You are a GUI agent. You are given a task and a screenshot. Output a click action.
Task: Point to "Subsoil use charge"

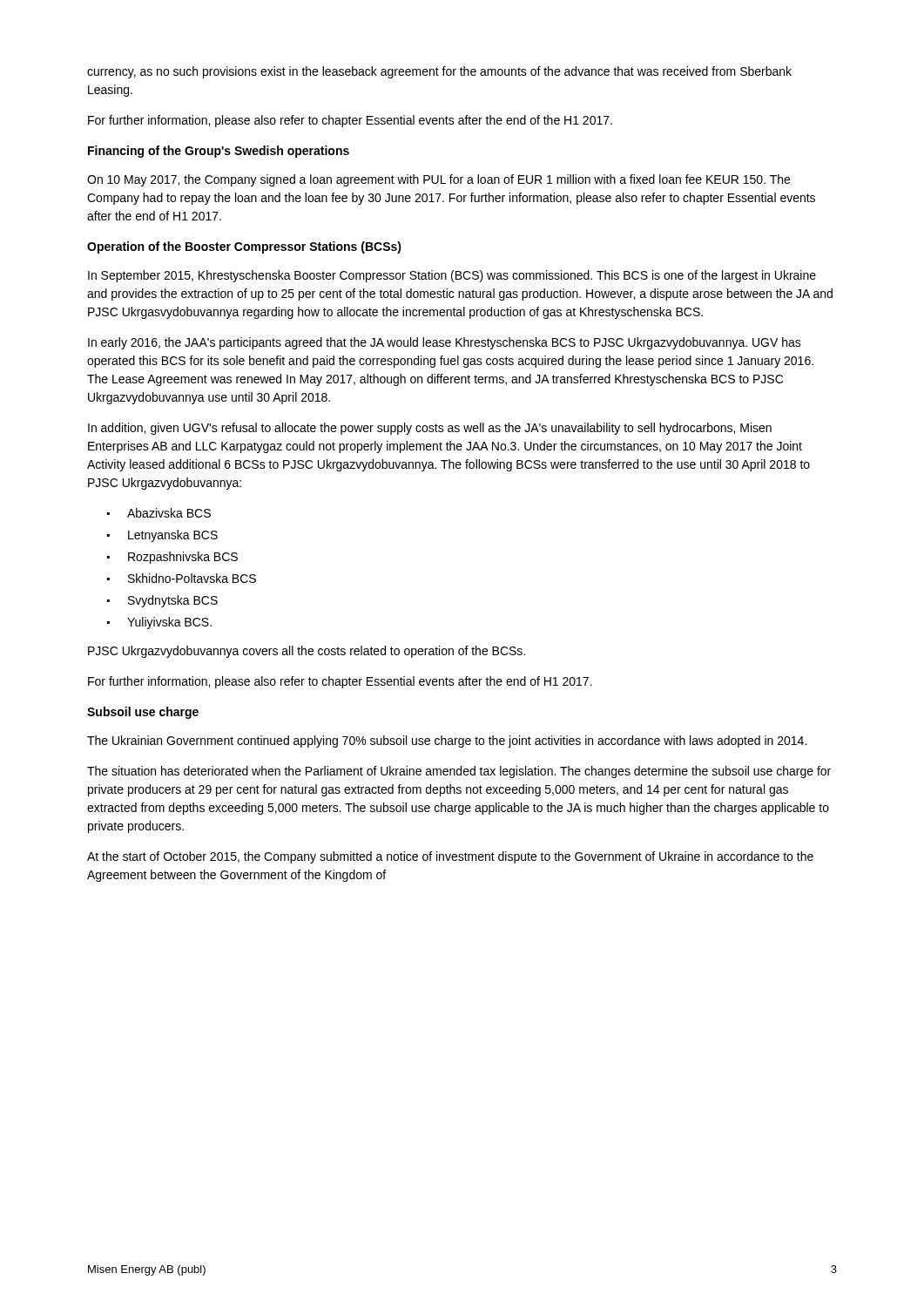point(143,712)
